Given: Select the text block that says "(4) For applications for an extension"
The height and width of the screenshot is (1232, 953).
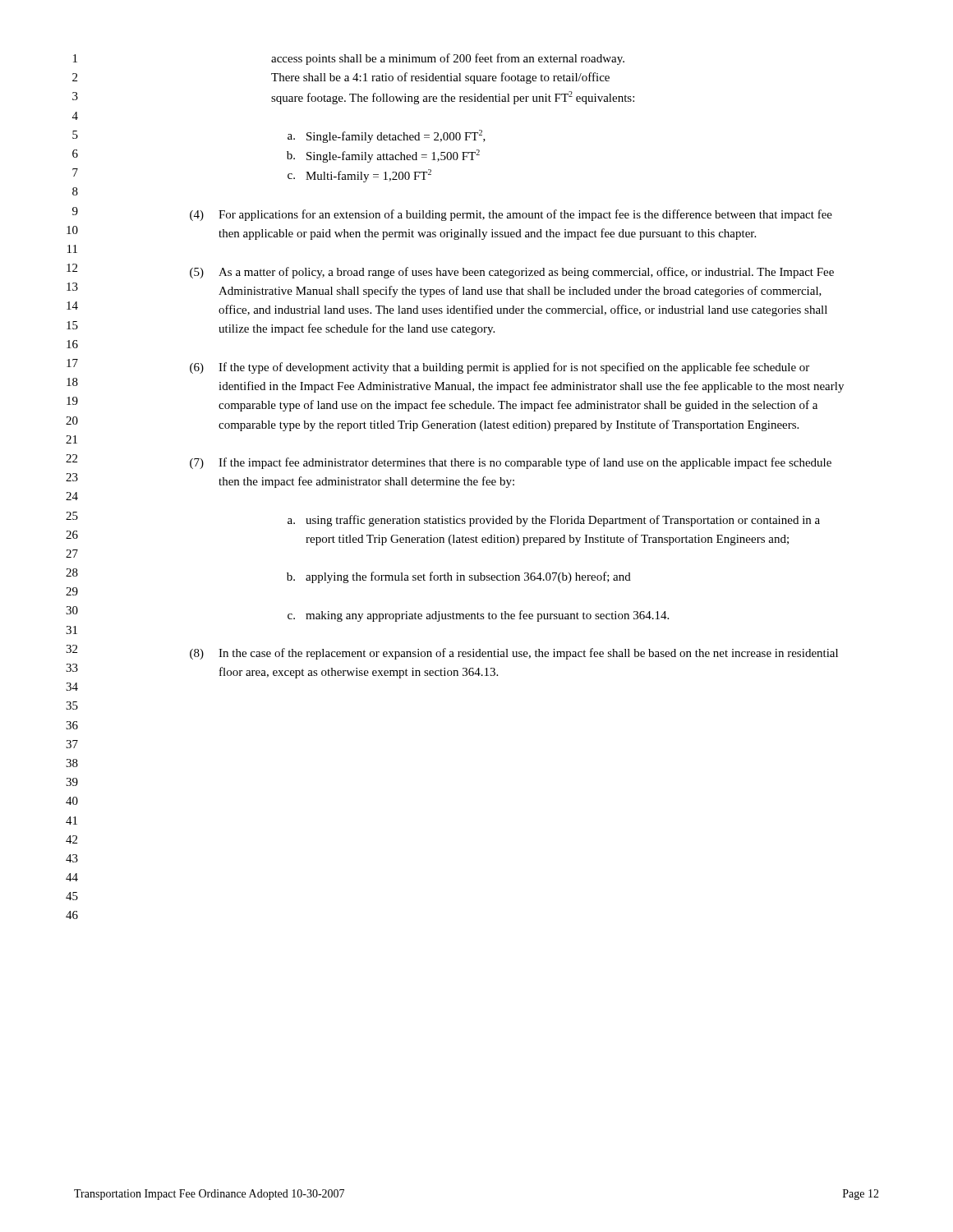Looking at the screenshot, I should pyautogui.click(x=501, y=224).
